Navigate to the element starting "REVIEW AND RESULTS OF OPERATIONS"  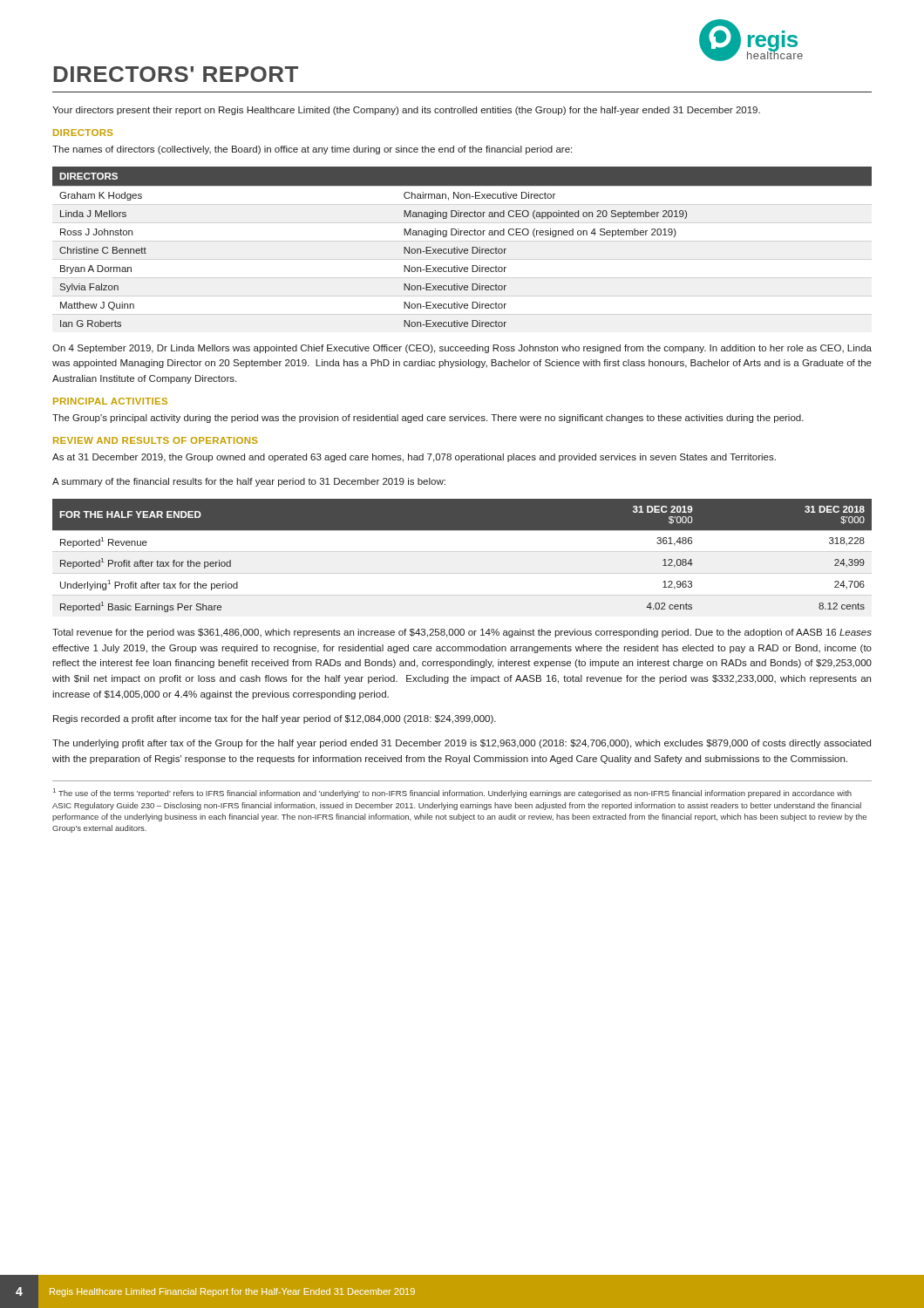155,440
